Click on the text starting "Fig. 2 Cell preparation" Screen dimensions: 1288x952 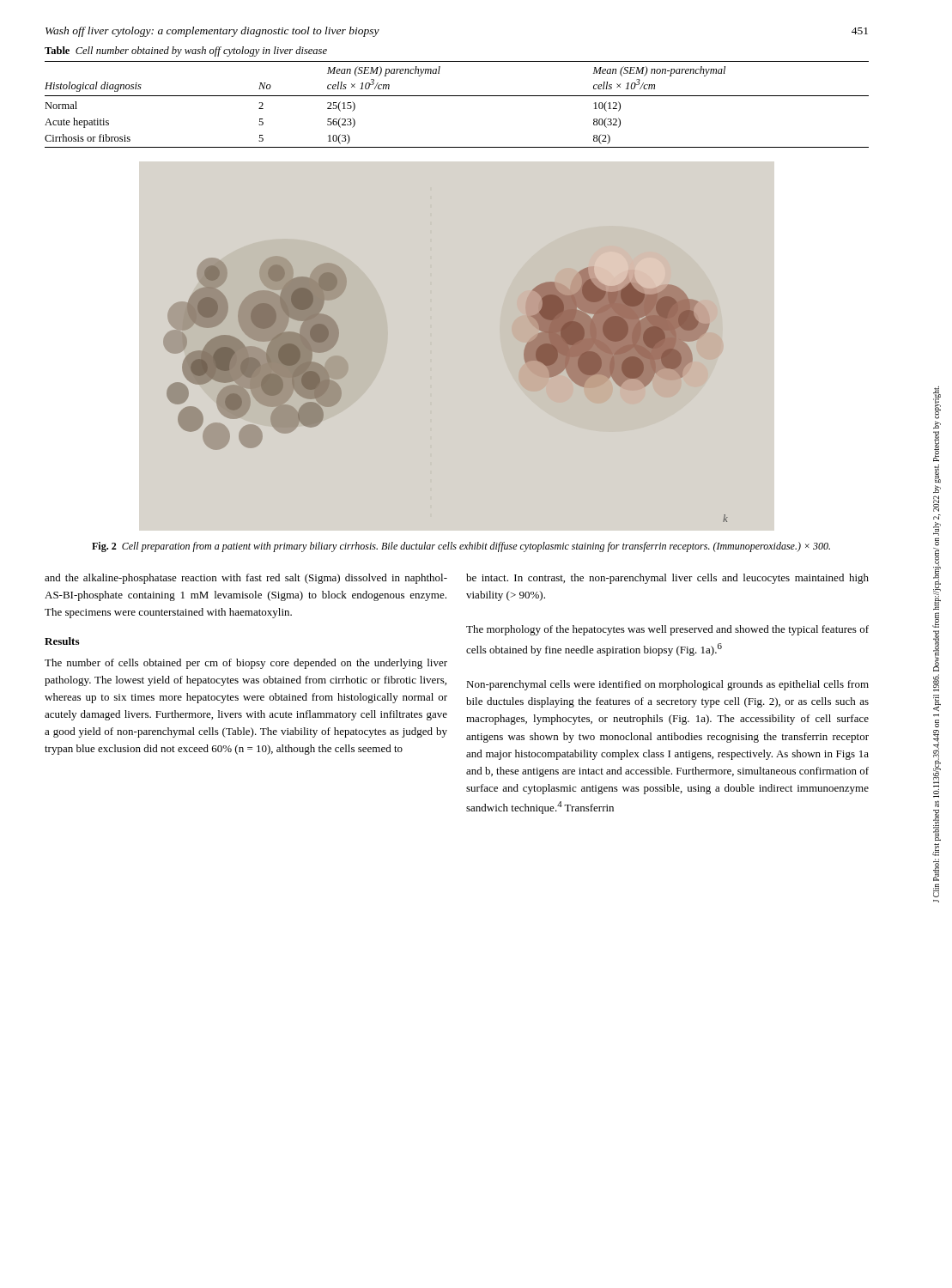[x=461, y=546]
